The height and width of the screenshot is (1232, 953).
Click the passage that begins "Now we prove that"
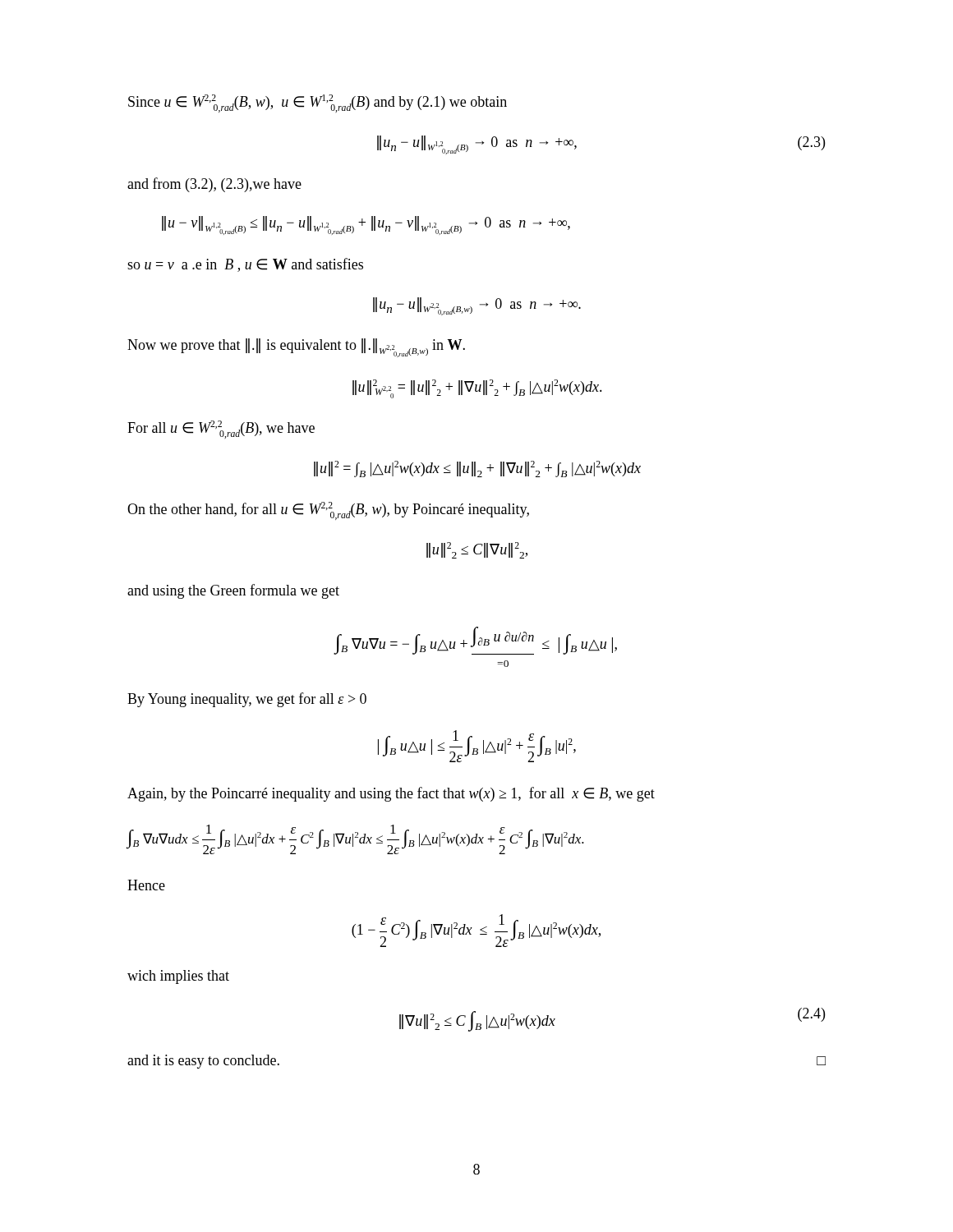[x=297, y=347]
